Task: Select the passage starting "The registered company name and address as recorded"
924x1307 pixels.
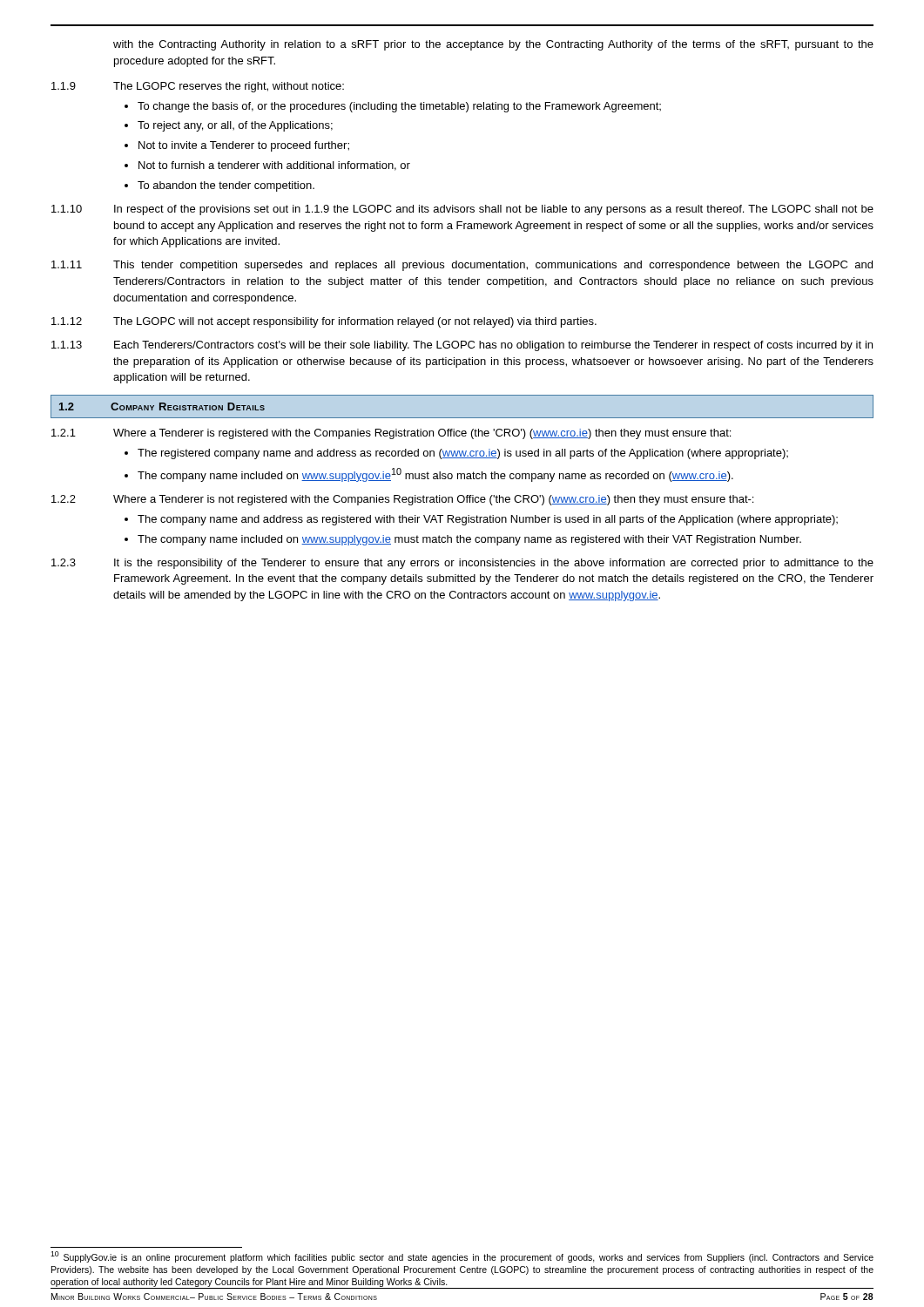Action: click(463, 453)
